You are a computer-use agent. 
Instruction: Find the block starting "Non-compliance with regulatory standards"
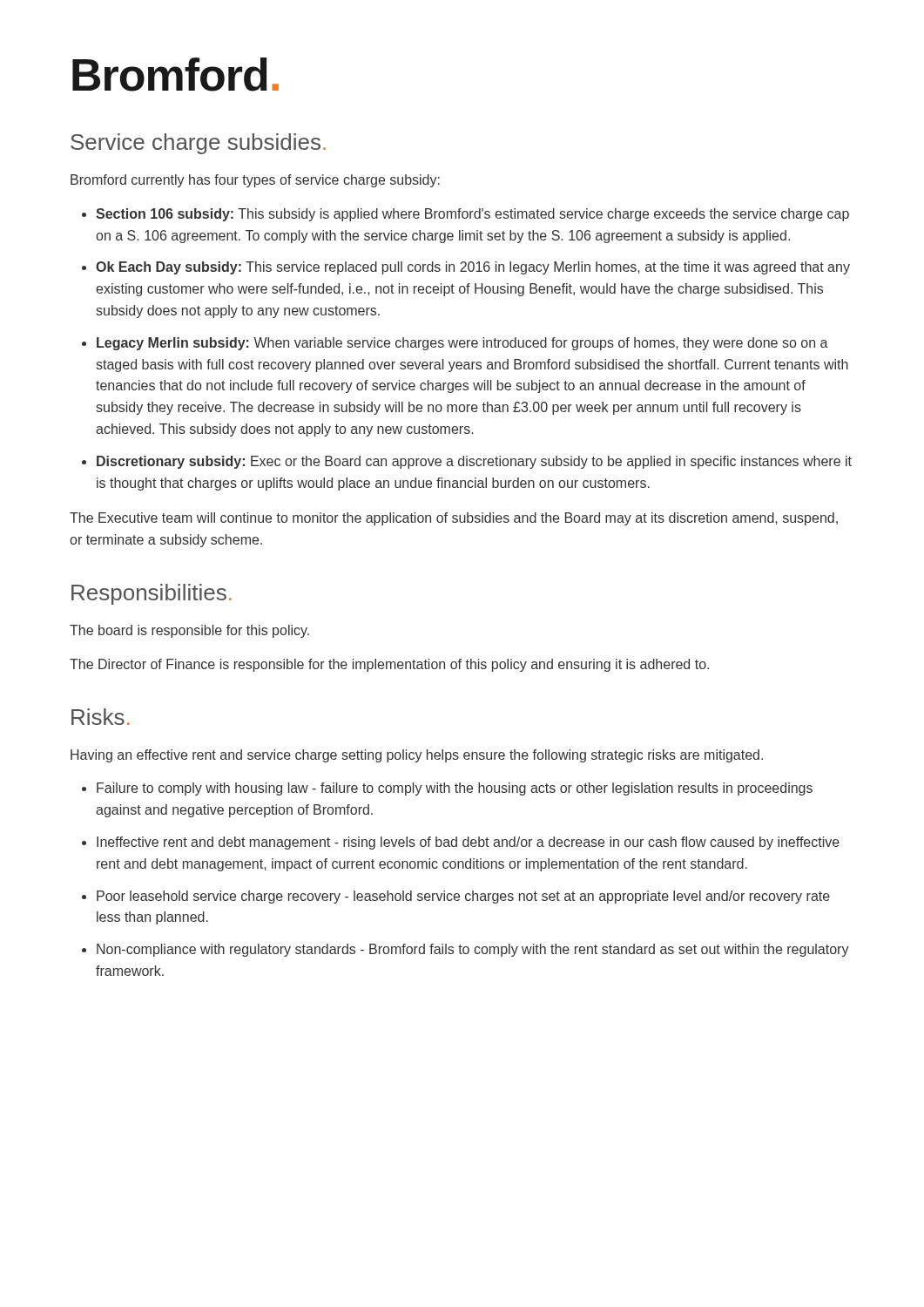click(x=472, y=960)
